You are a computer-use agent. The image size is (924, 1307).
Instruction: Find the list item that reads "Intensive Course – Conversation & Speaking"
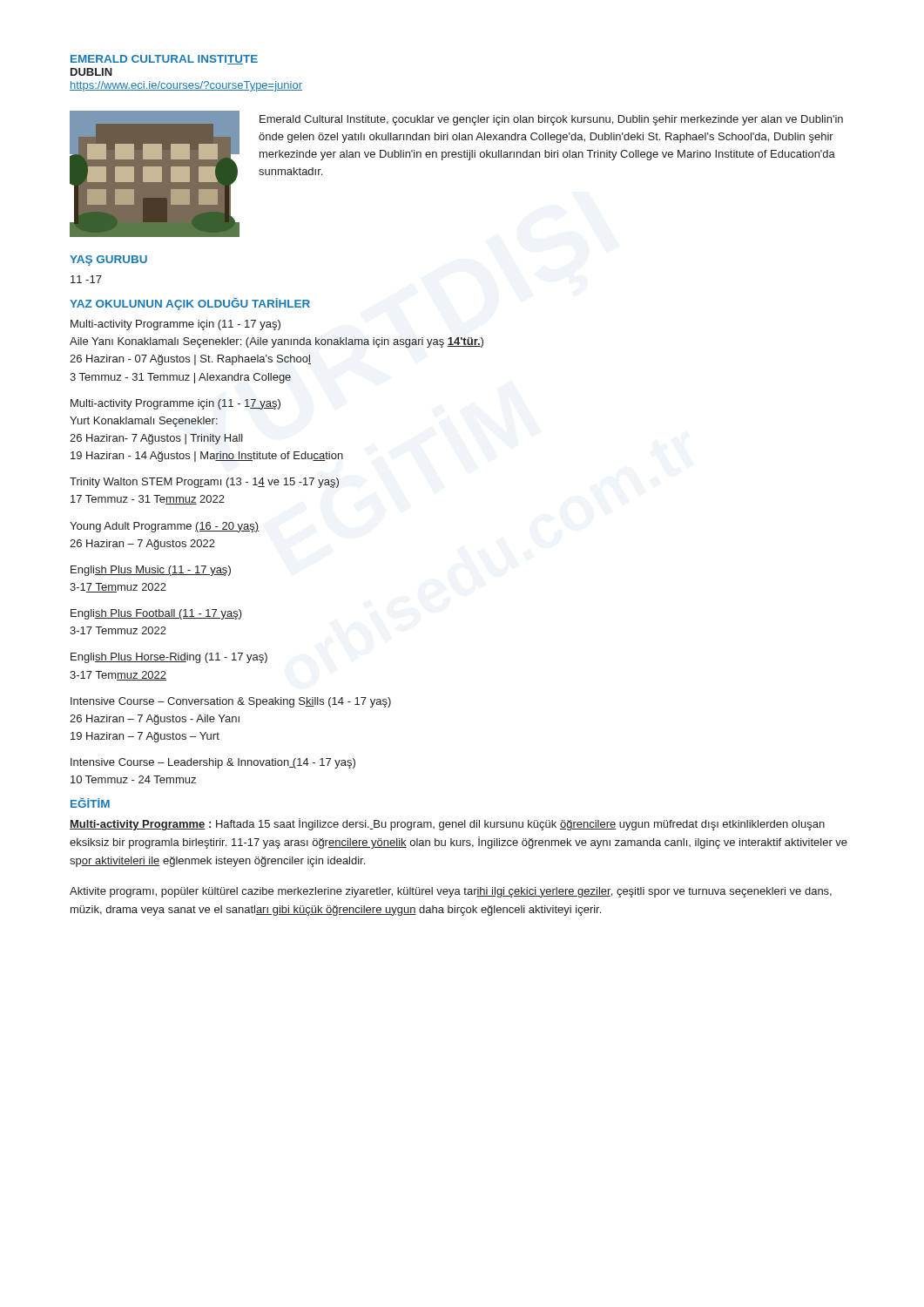(230, 718)
